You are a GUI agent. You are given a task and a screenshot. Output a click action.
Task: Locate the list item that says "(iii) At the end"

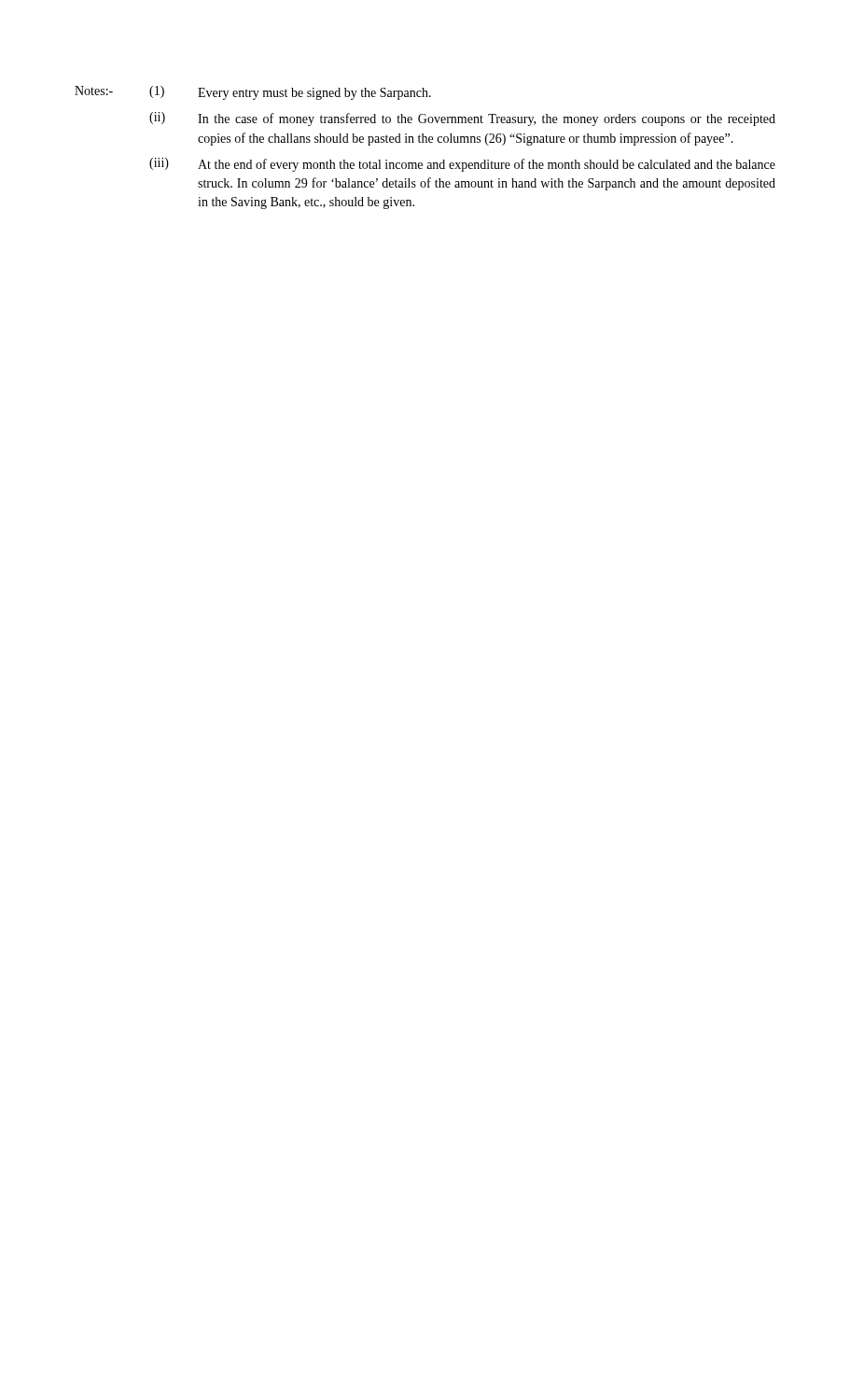click(x=462, y=184)
